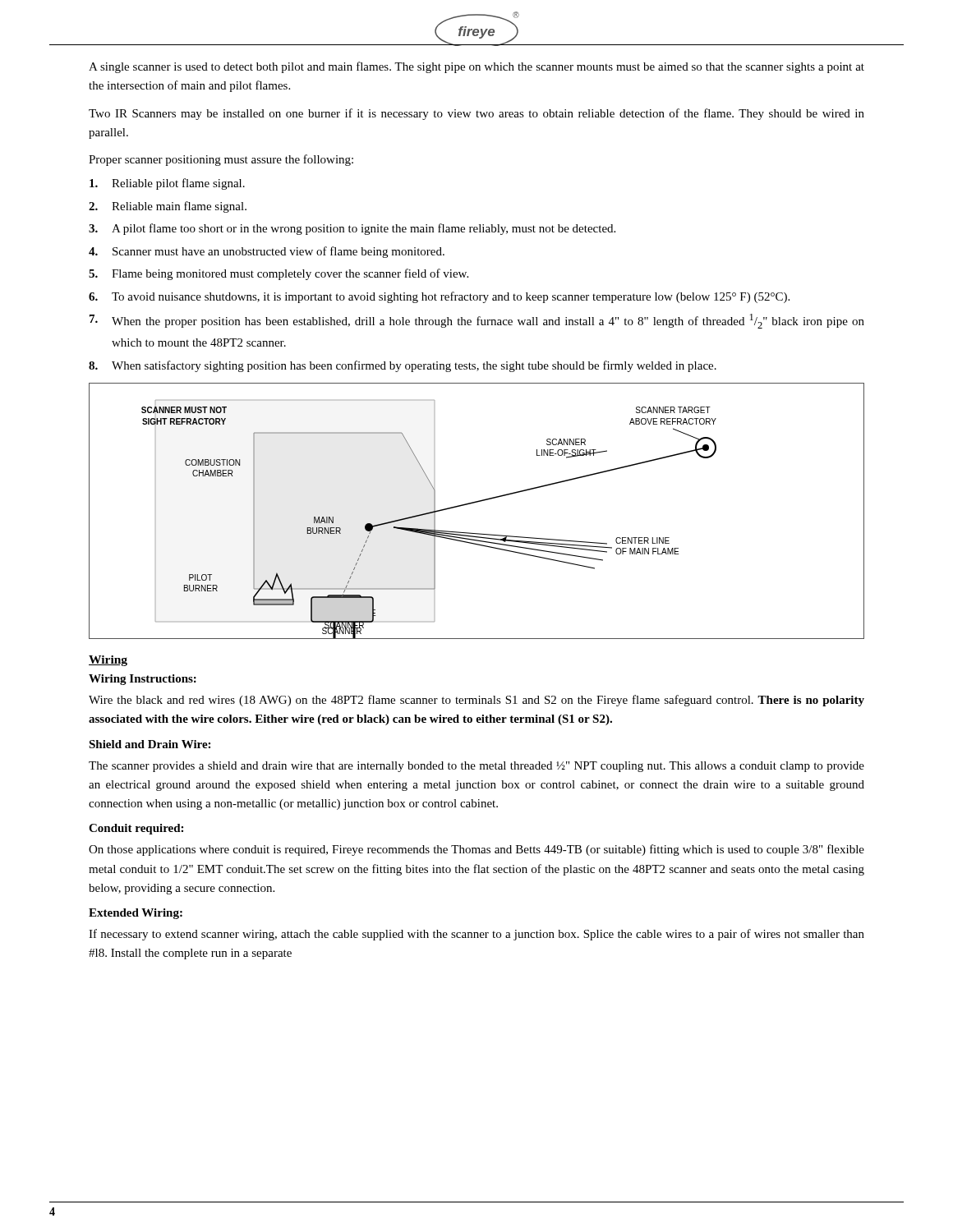Navigate to the region starting "3. A pilot flame too short or"
Screen dimensions: 1232x953
point(476,229)
